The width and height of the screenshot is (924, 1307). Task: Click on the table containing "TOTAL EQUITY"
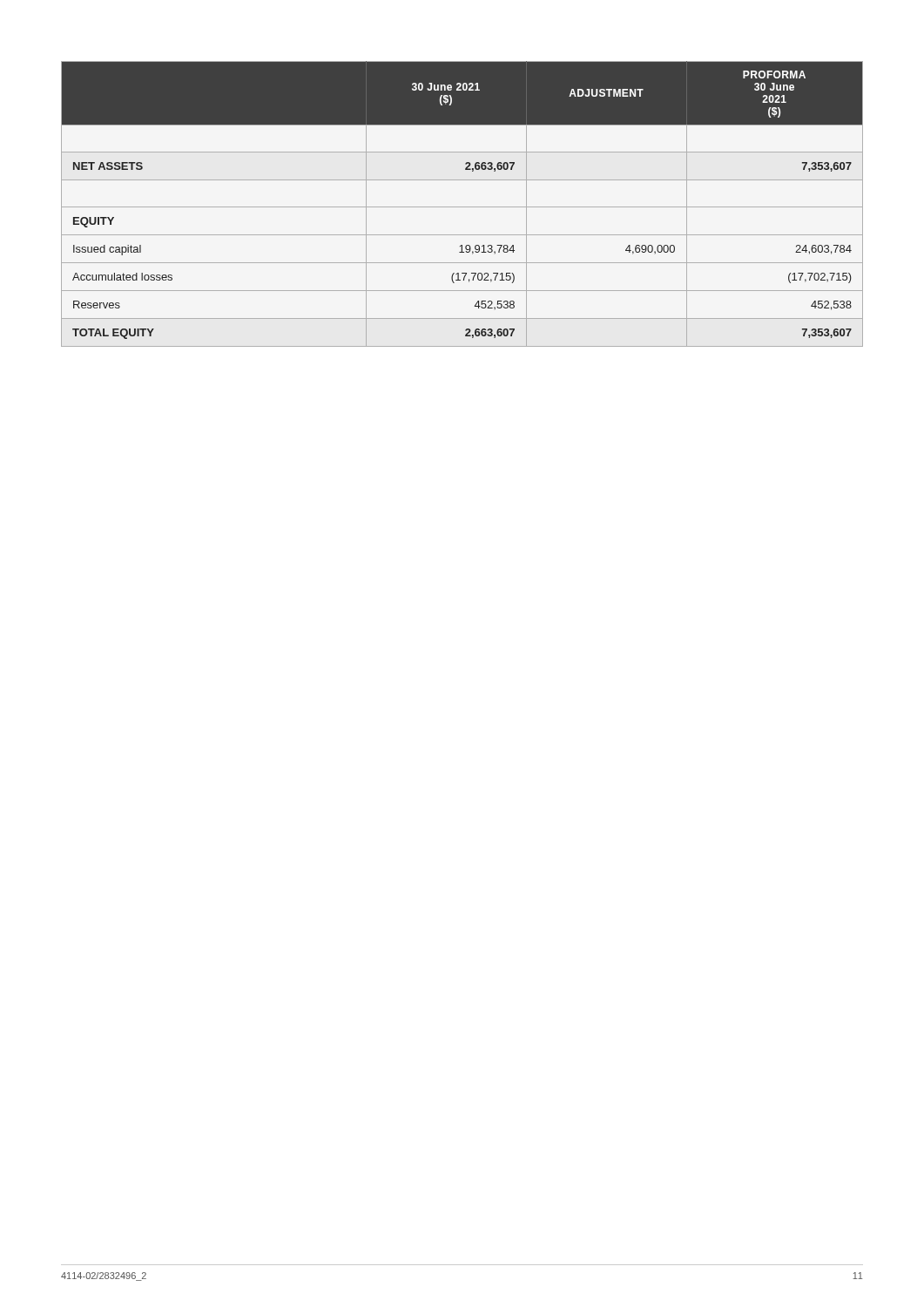coord(462,204)
